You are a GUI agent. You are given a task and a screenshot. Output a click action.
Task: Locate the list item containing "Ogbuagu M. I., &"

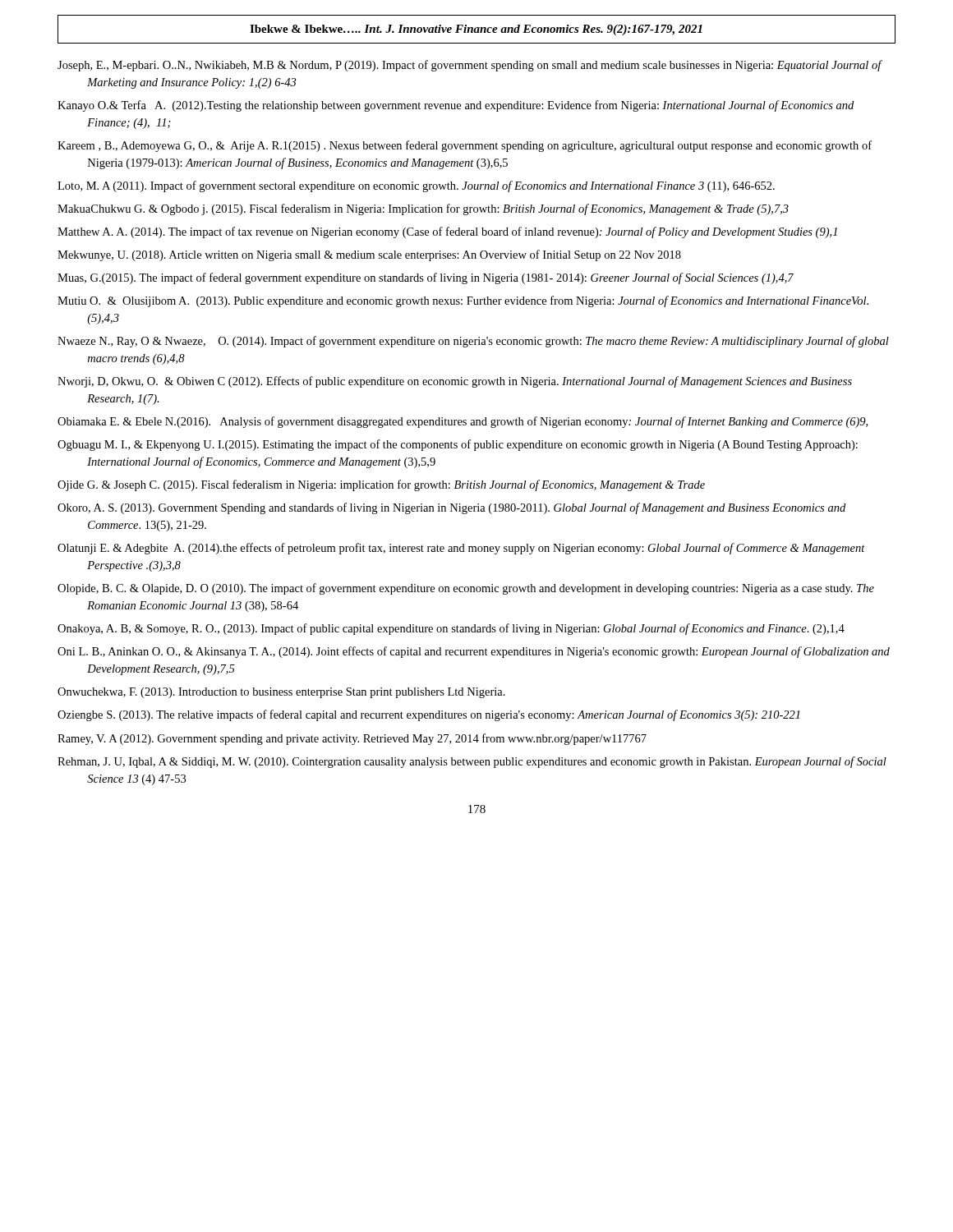point(458,453)
